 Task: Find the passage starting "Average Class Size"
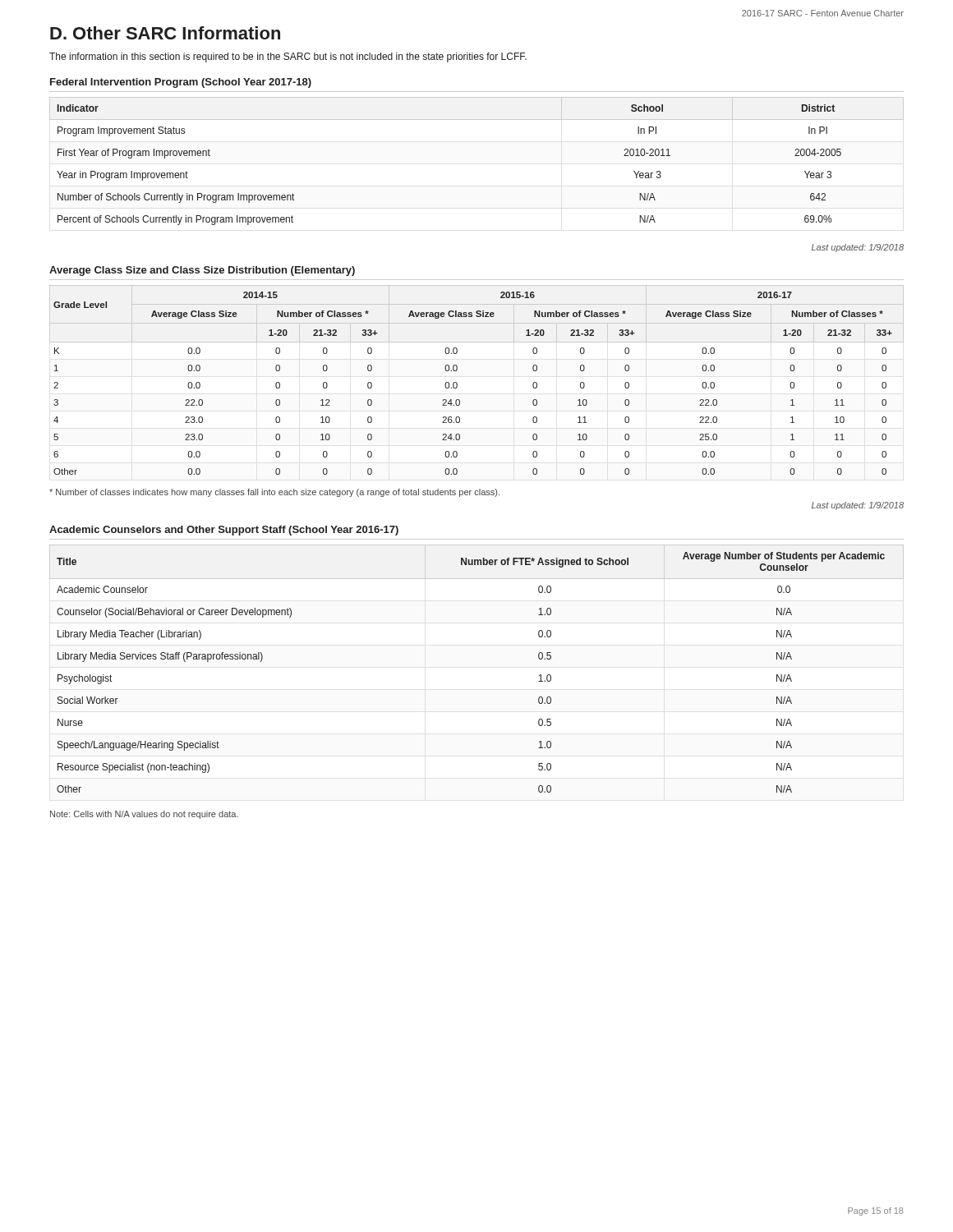(x=476, y=272)
